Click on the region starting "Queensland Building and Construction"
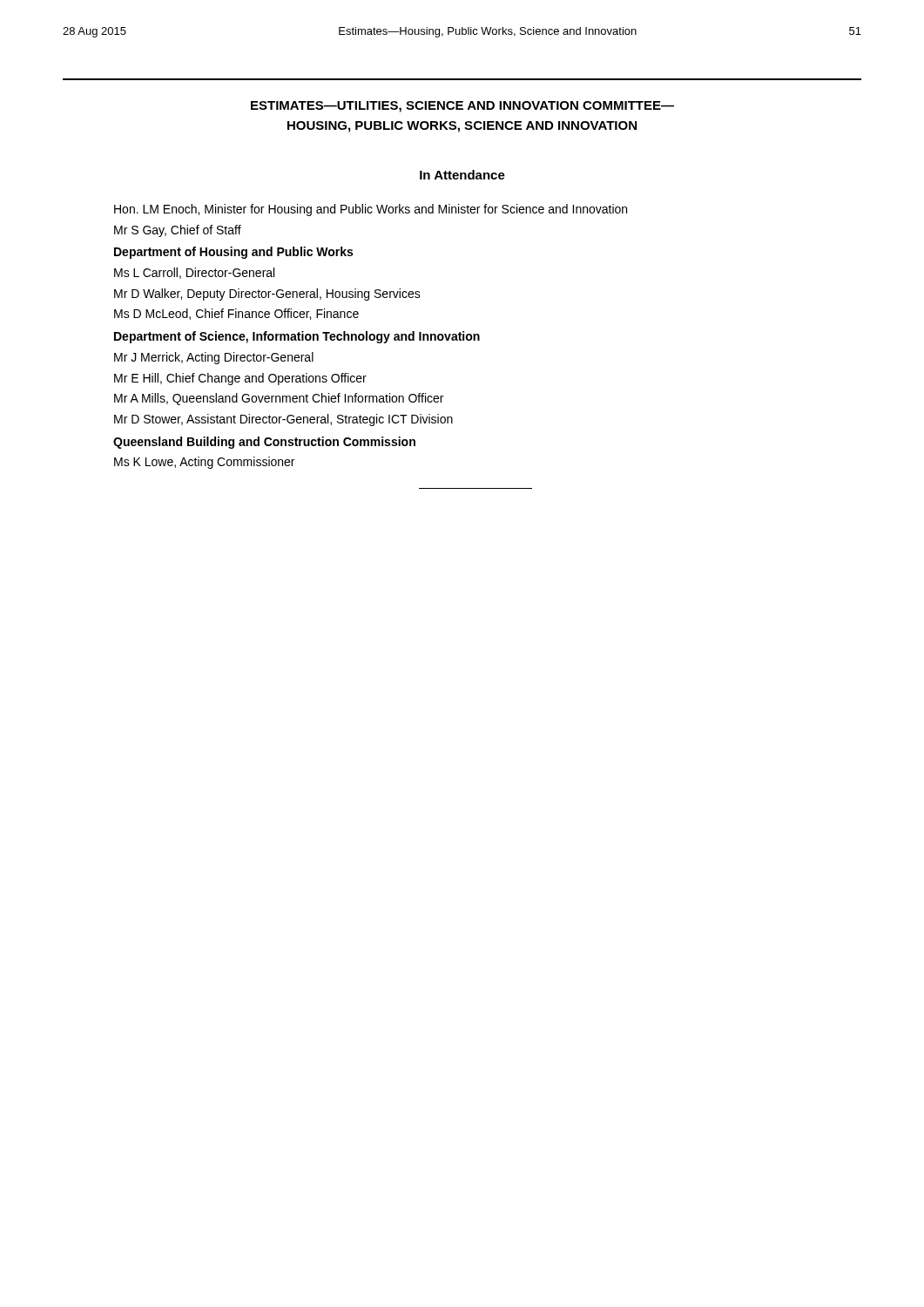The width and height of the screenshot is (924, 1307). pos(264,443)
